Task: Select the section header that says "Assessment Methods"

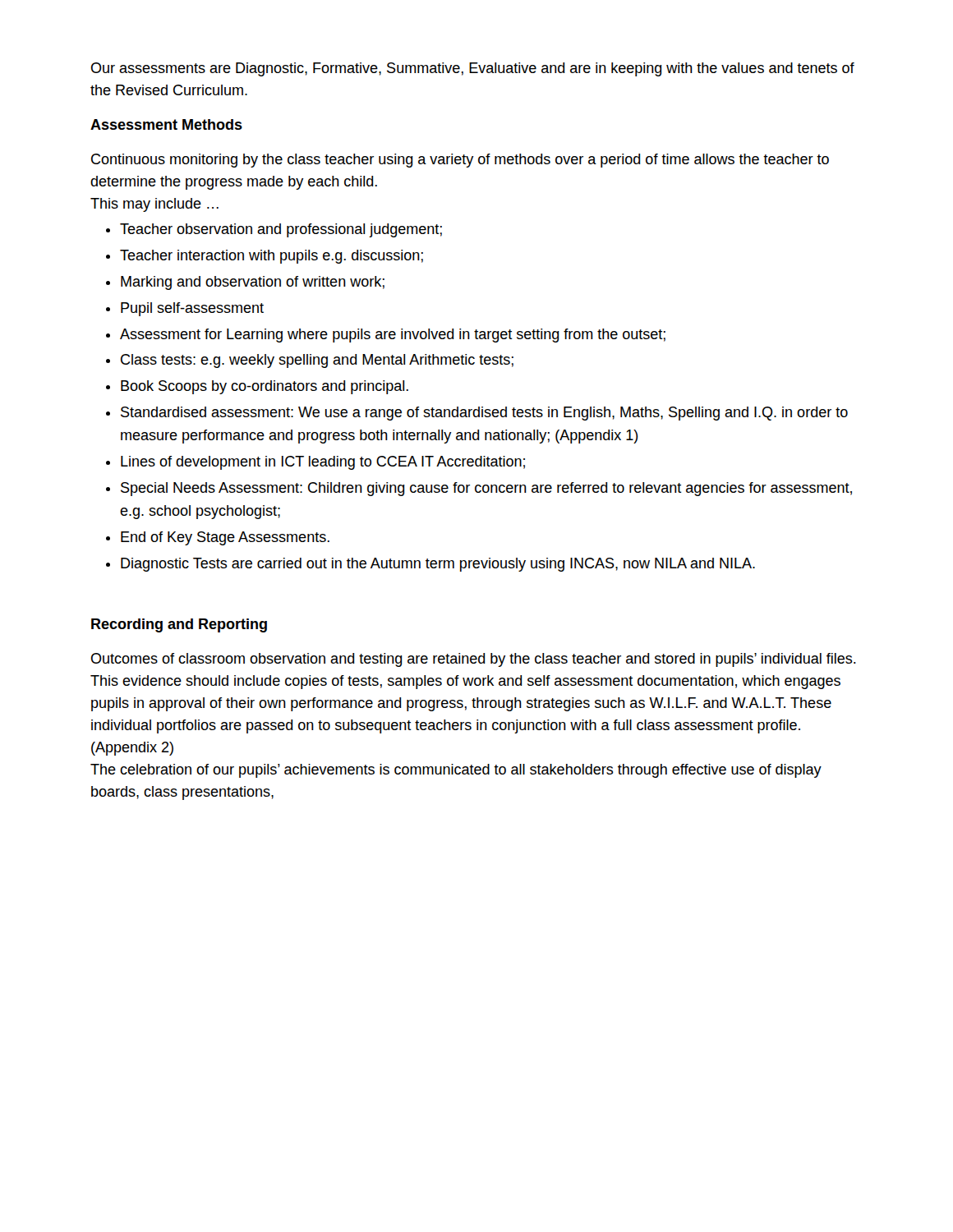Action: [x=166, y=125]
